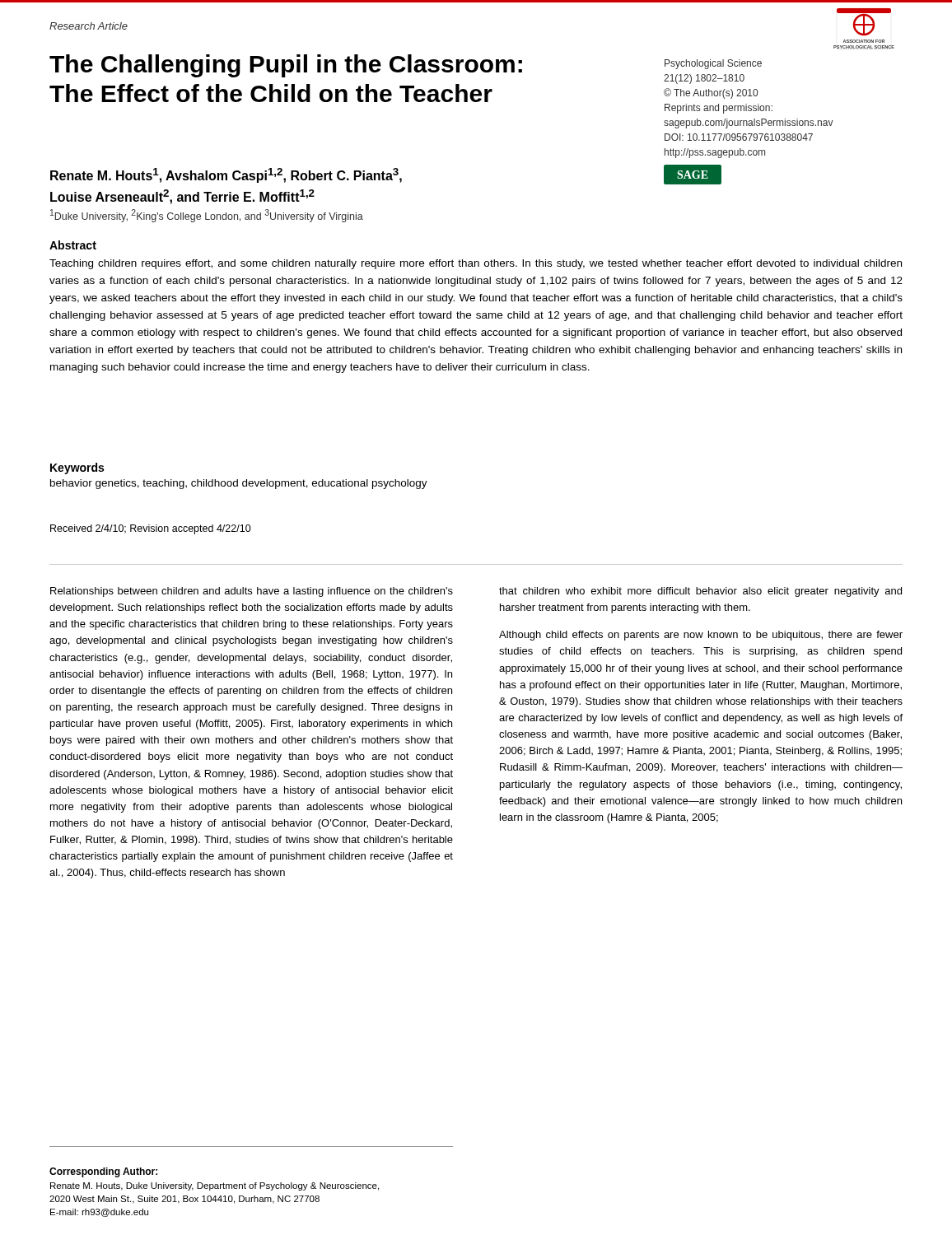Viewport: 952px width, 1235px height.
Task: Locate the footnote that says "Corresponding Author: Renate M. Houts, Duke University,"
Action: tap(251, 1192)
